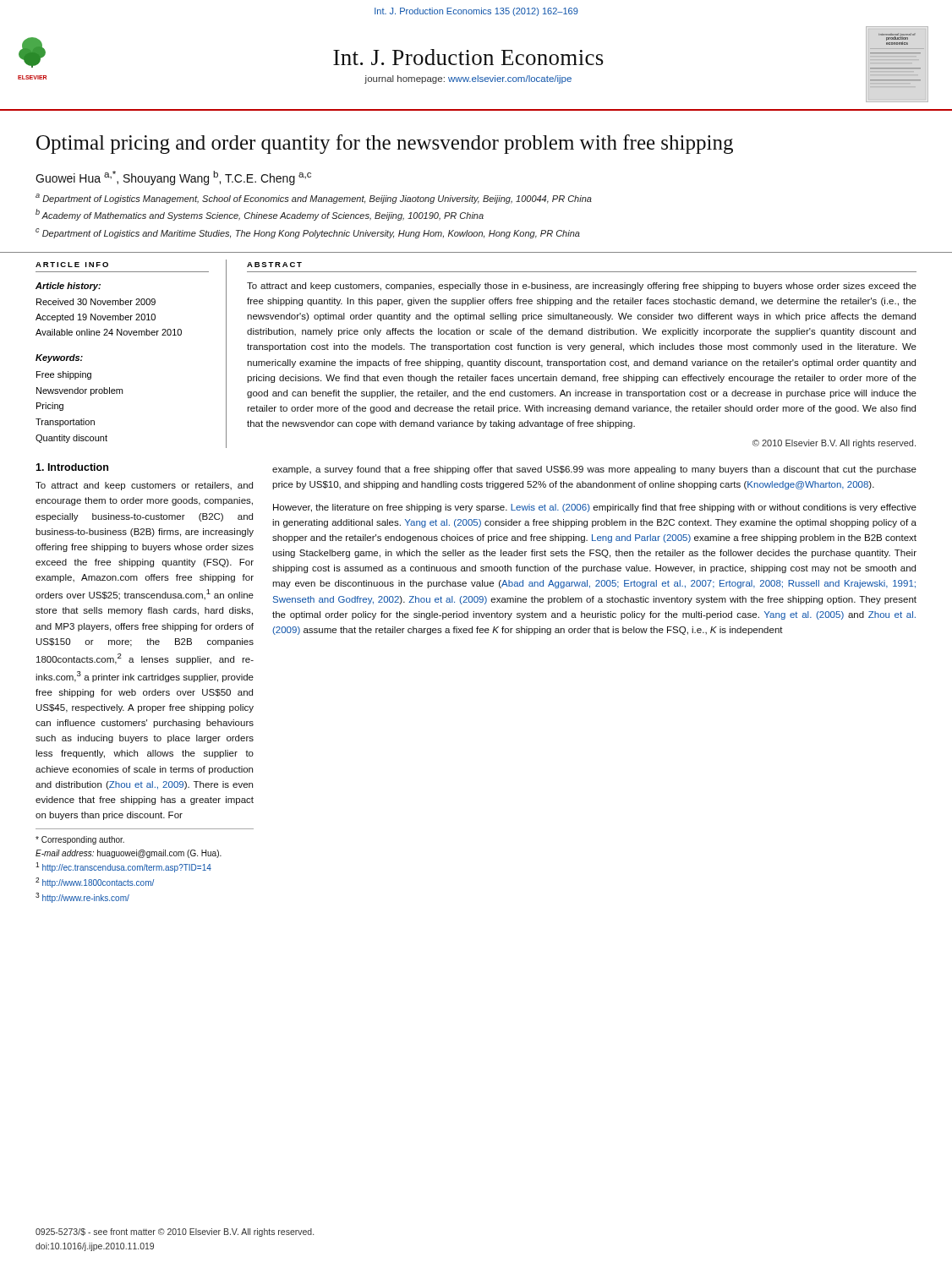Viewport: 952px width, 1268px height.
Task: Find the passage starting "To attract and keep customers, companies, especially"
Action: [x=582, y=355]
